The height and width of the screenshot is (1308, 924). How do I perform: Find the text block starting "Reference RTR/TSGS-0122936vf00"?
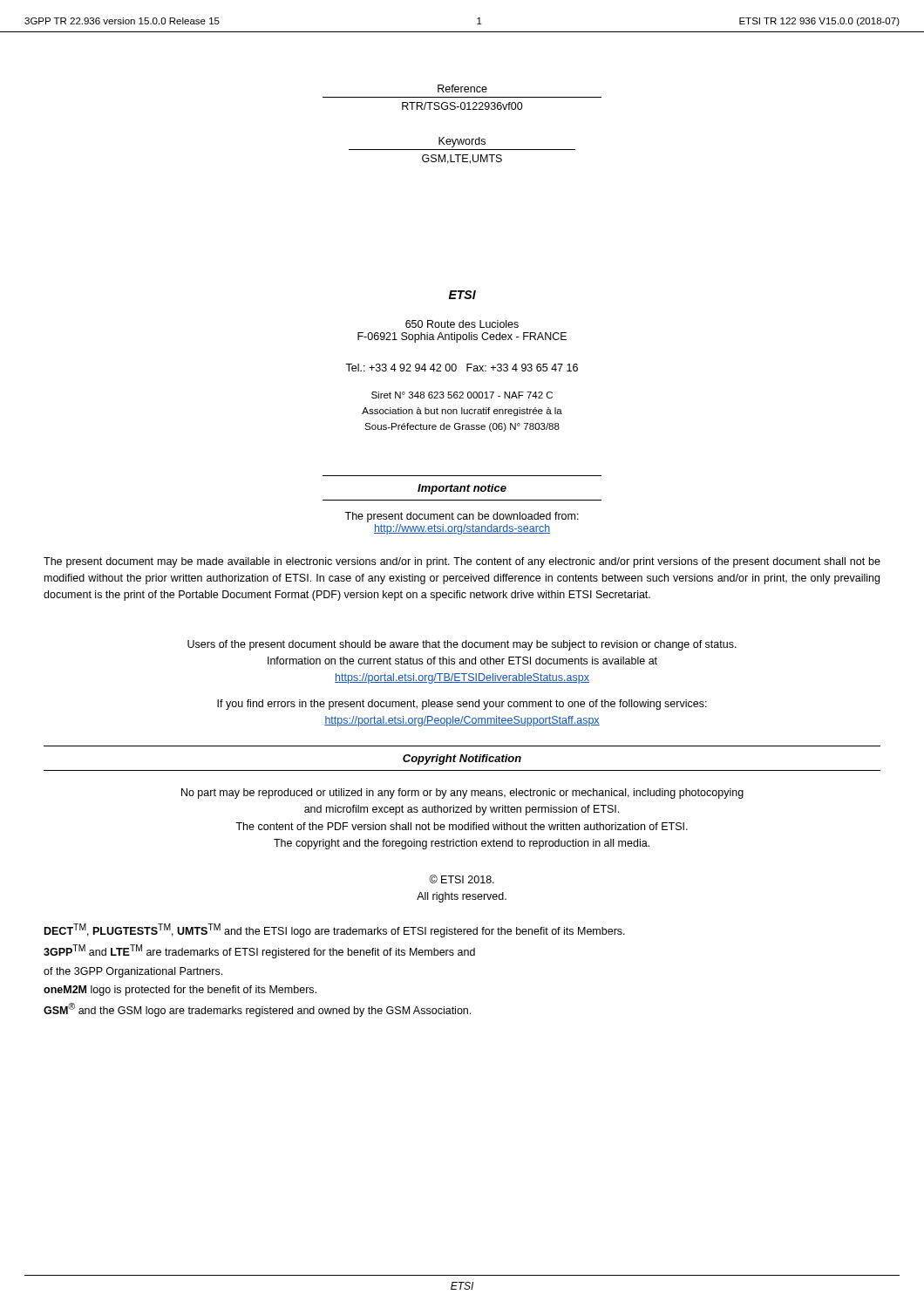[462, 98]
